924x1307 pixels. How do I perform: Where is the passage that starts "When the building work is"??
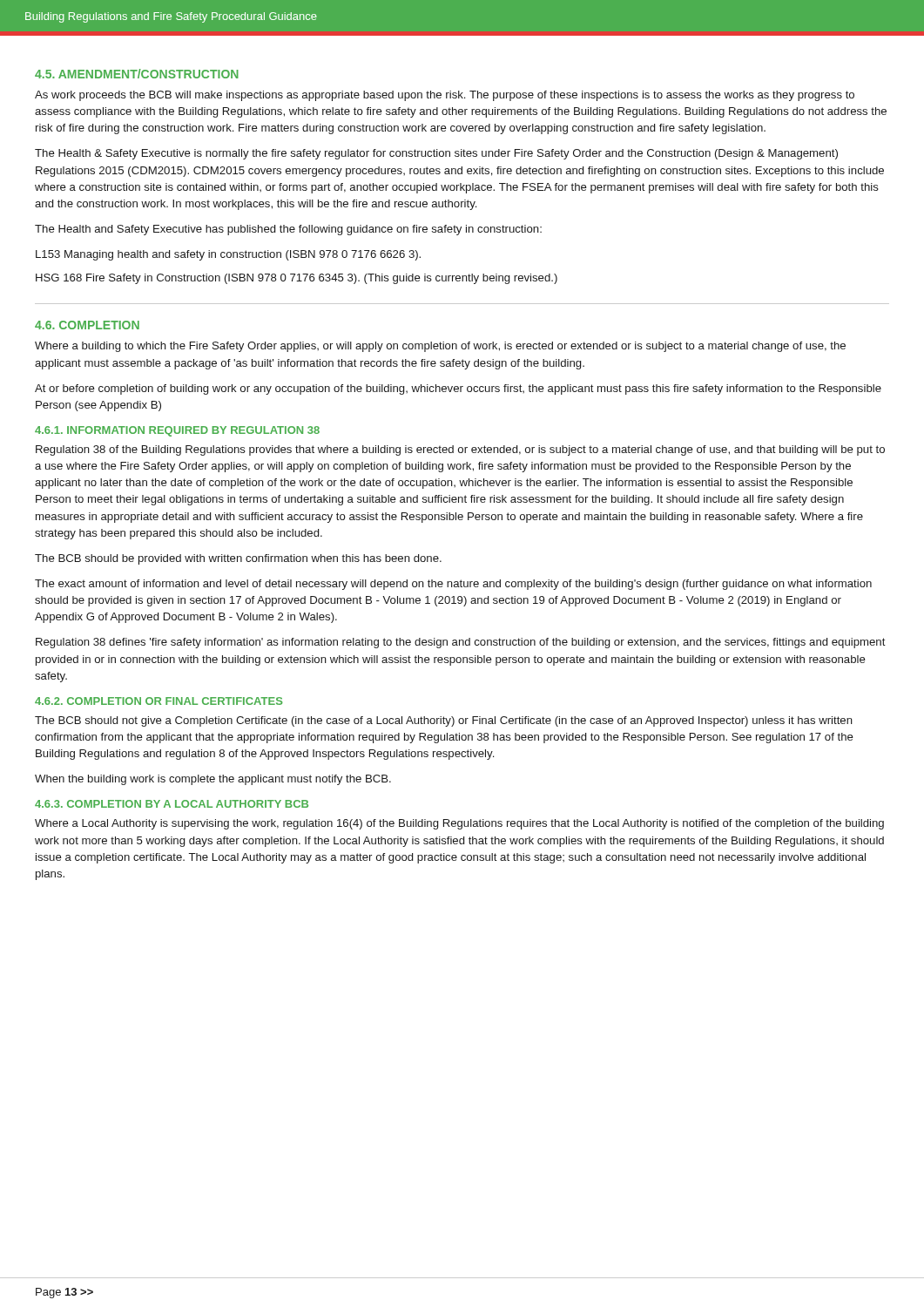pyautogui.click(x=213, y=779)
